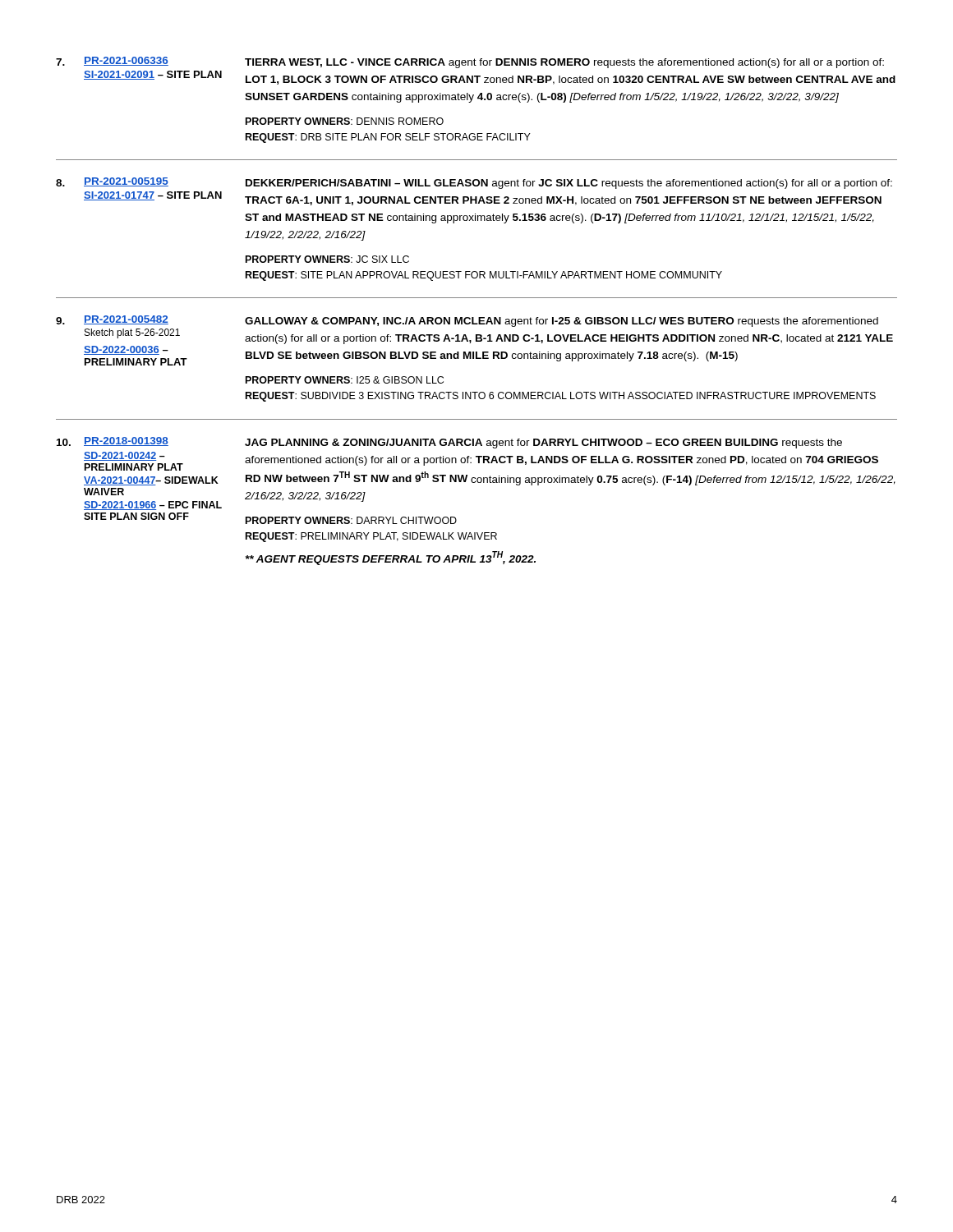Viewport: 953px width, 1232px height.
Task: Click on the list item that reads "10. PR-2018-001398 SD-2021-00242 – PRELIMINARY"
Action: tap(449, 443)
